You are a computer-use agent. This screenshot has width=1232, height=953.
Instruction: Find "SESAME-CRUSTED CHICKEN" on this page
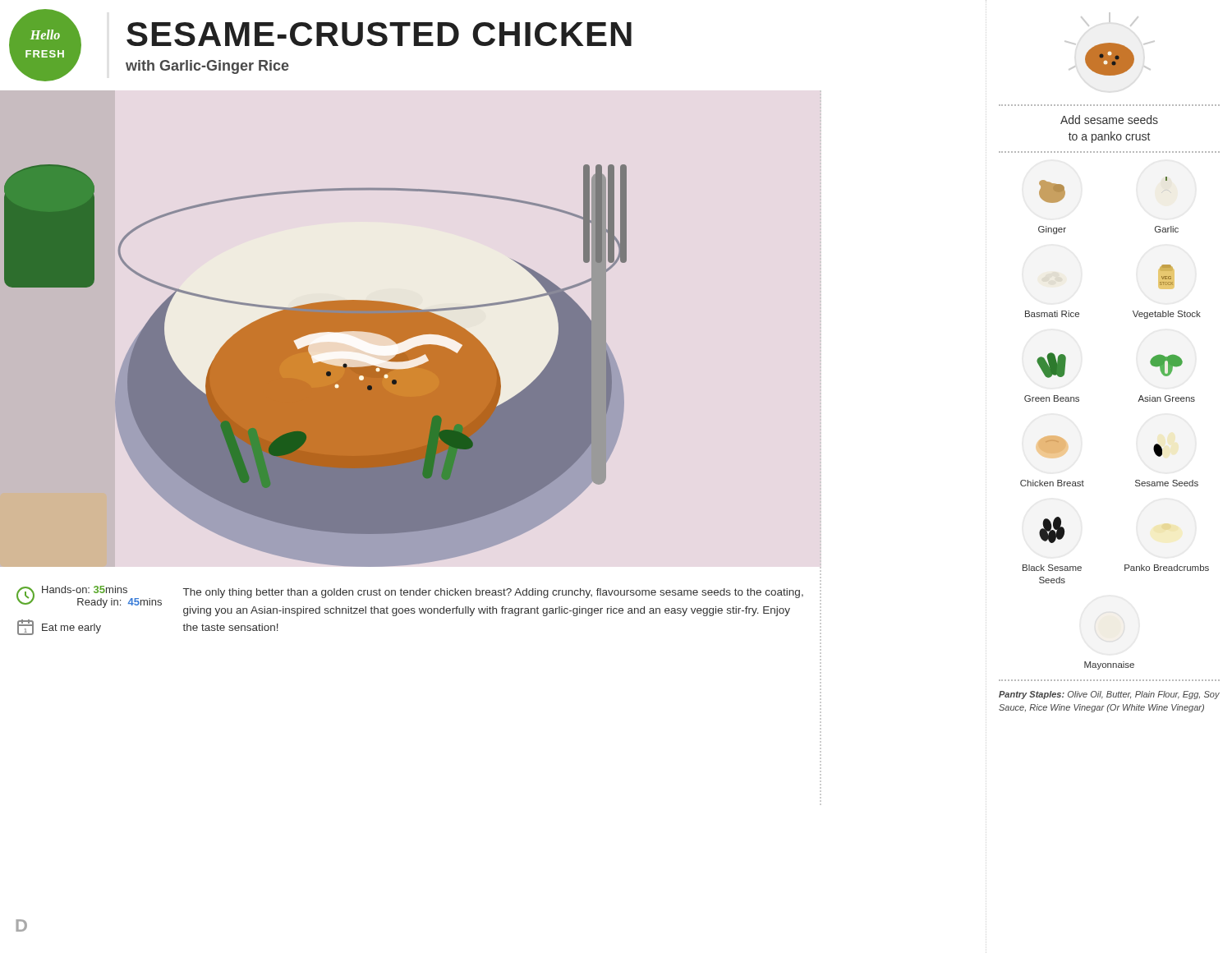click(x=380, y=35)
